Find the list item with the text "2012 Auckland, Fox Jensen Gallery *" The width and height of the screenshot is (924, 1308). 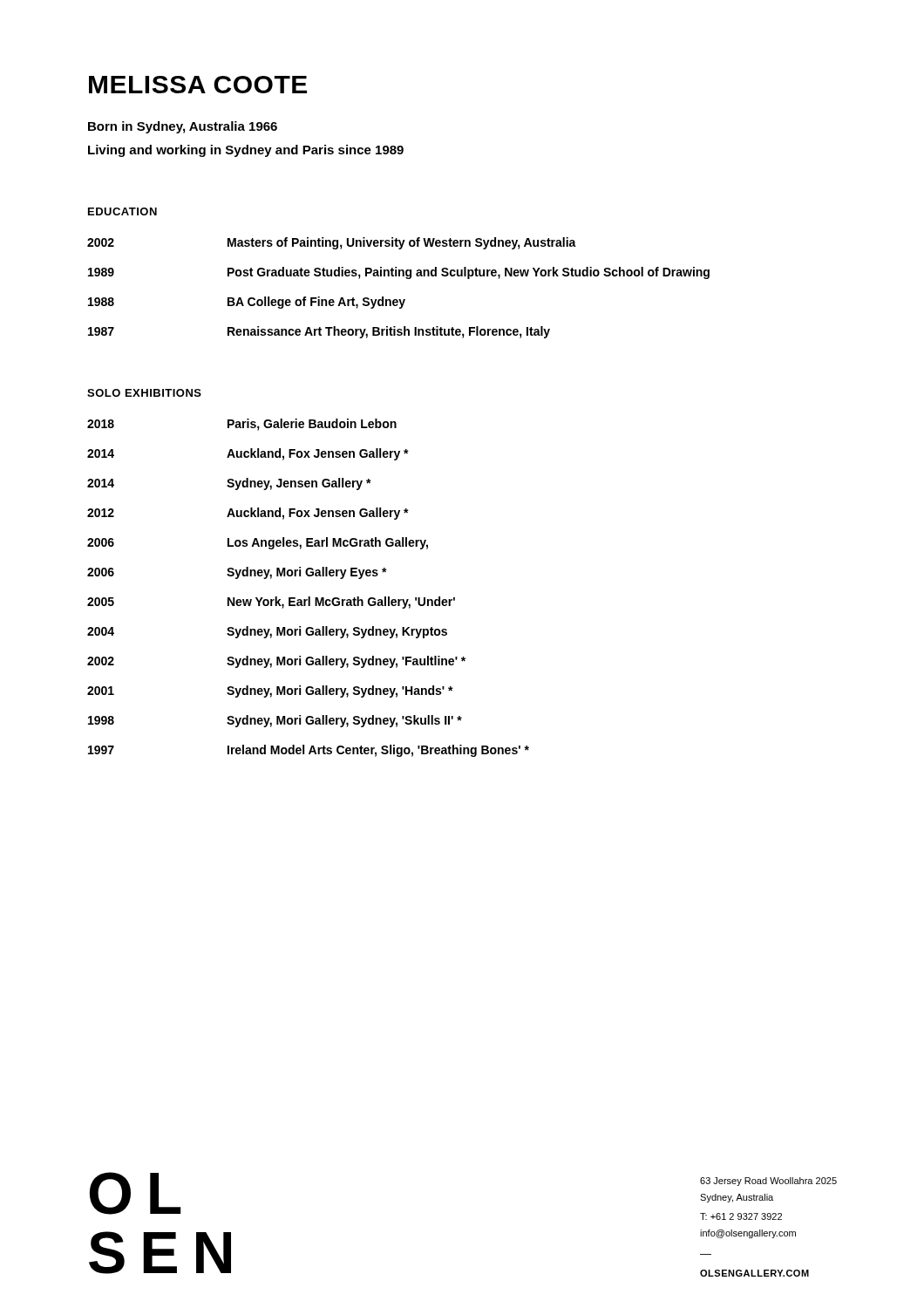[248, 514]
